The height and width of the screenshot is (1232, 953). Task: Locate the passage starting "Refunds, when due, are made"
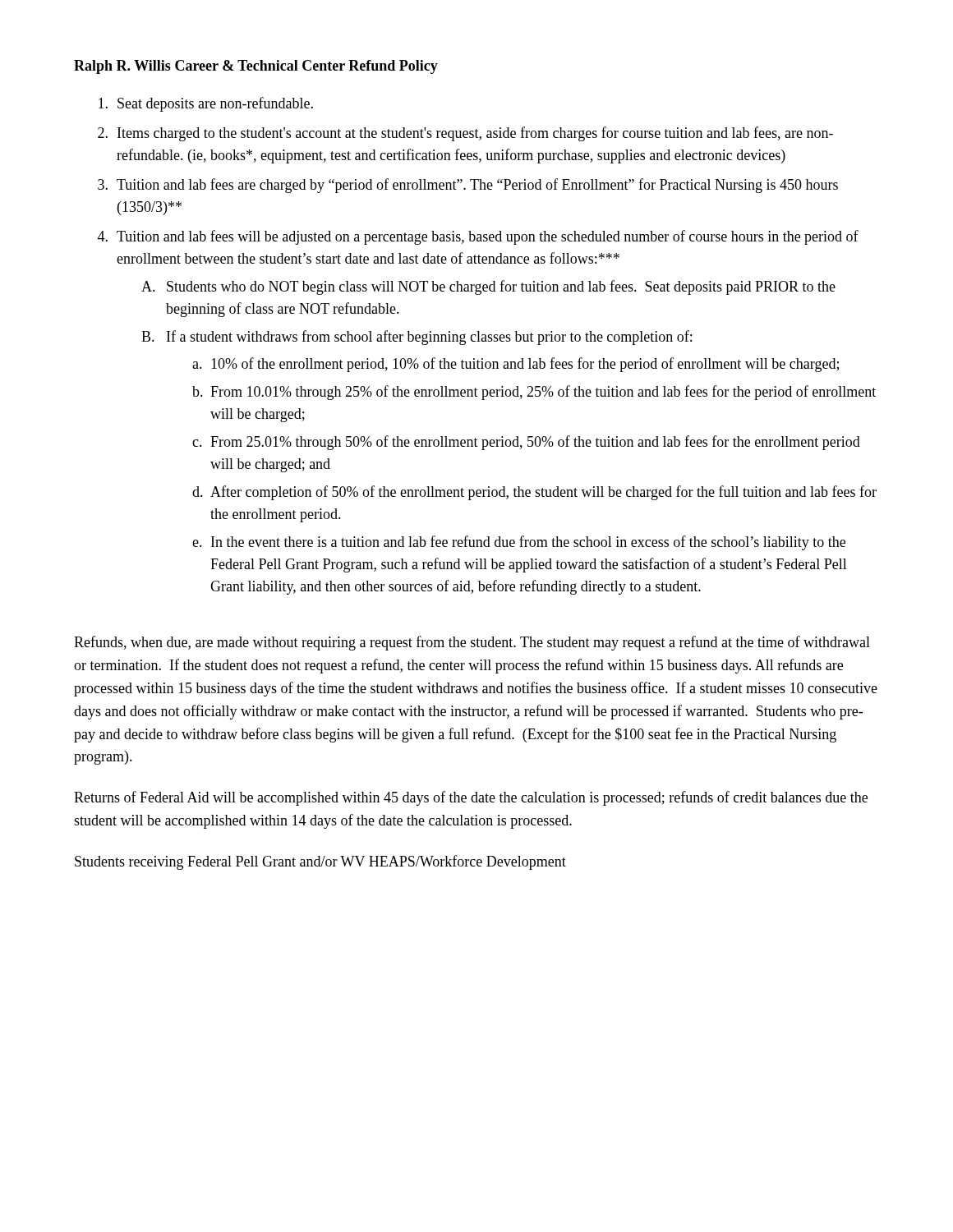pyautogui.click(x=476, y=700)
